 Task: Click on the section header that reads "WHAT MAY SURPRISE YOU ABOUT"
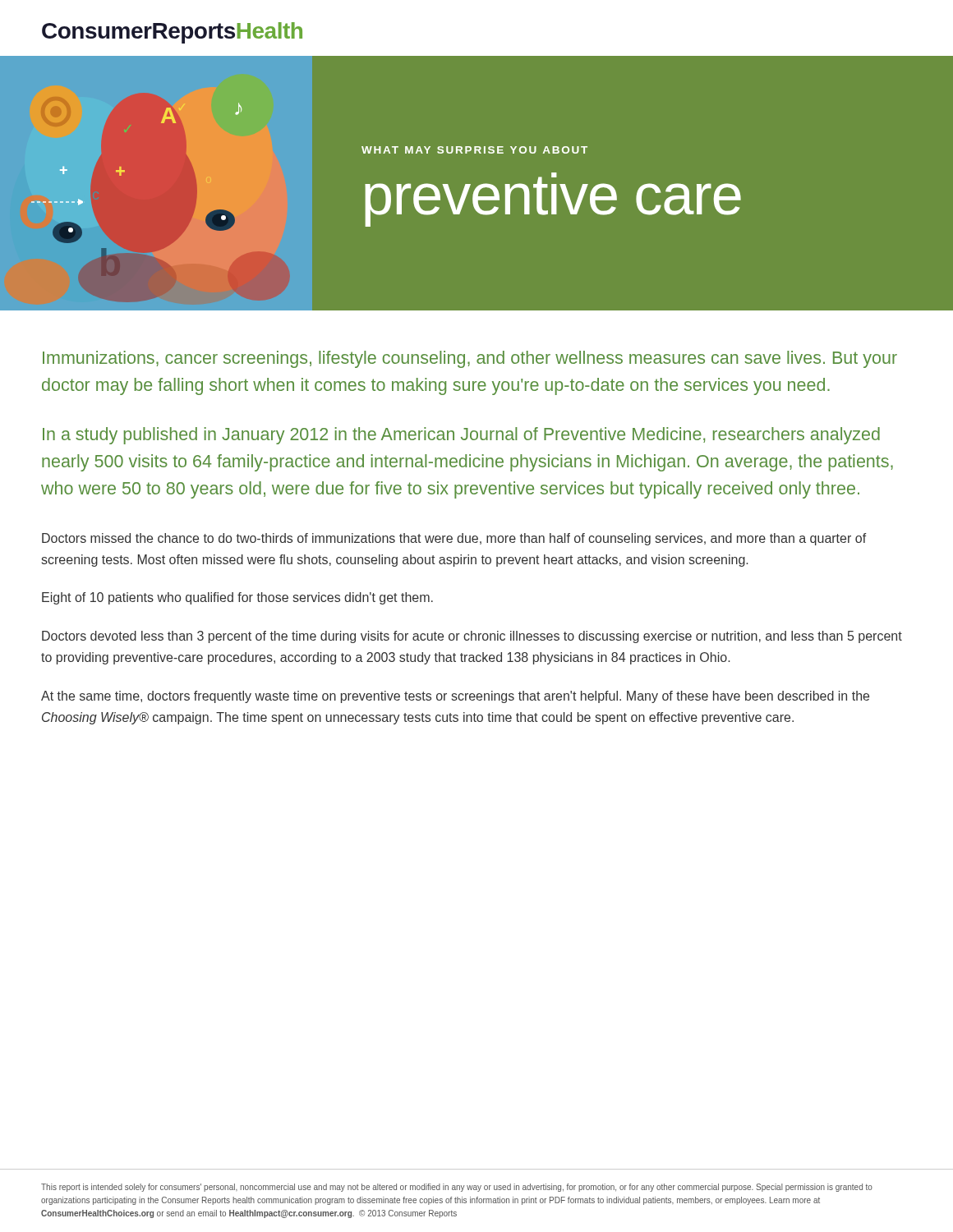475,149
